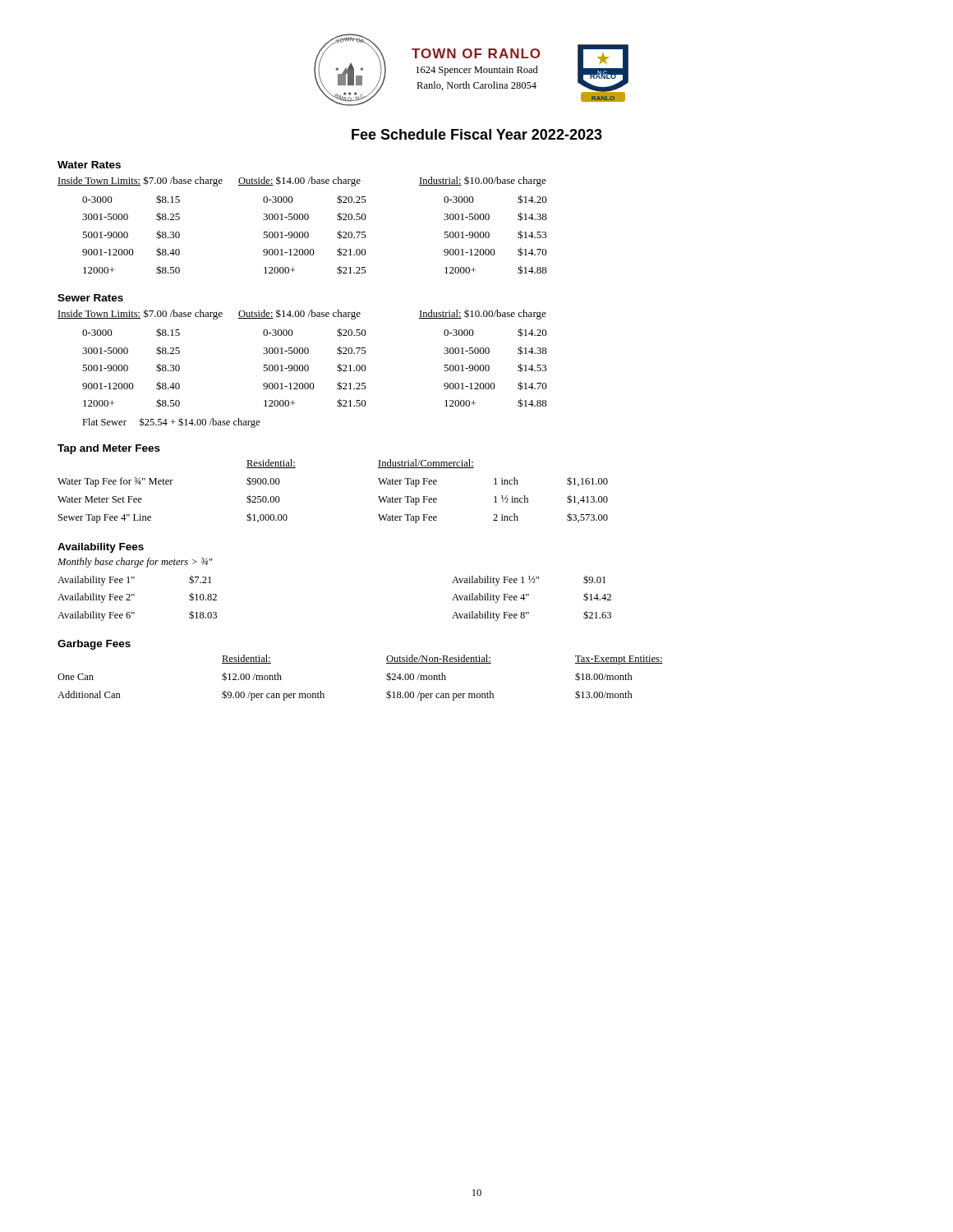Locate the text "Water Rates"
Screen dimensions: 1232x953
tap(89, 165)
